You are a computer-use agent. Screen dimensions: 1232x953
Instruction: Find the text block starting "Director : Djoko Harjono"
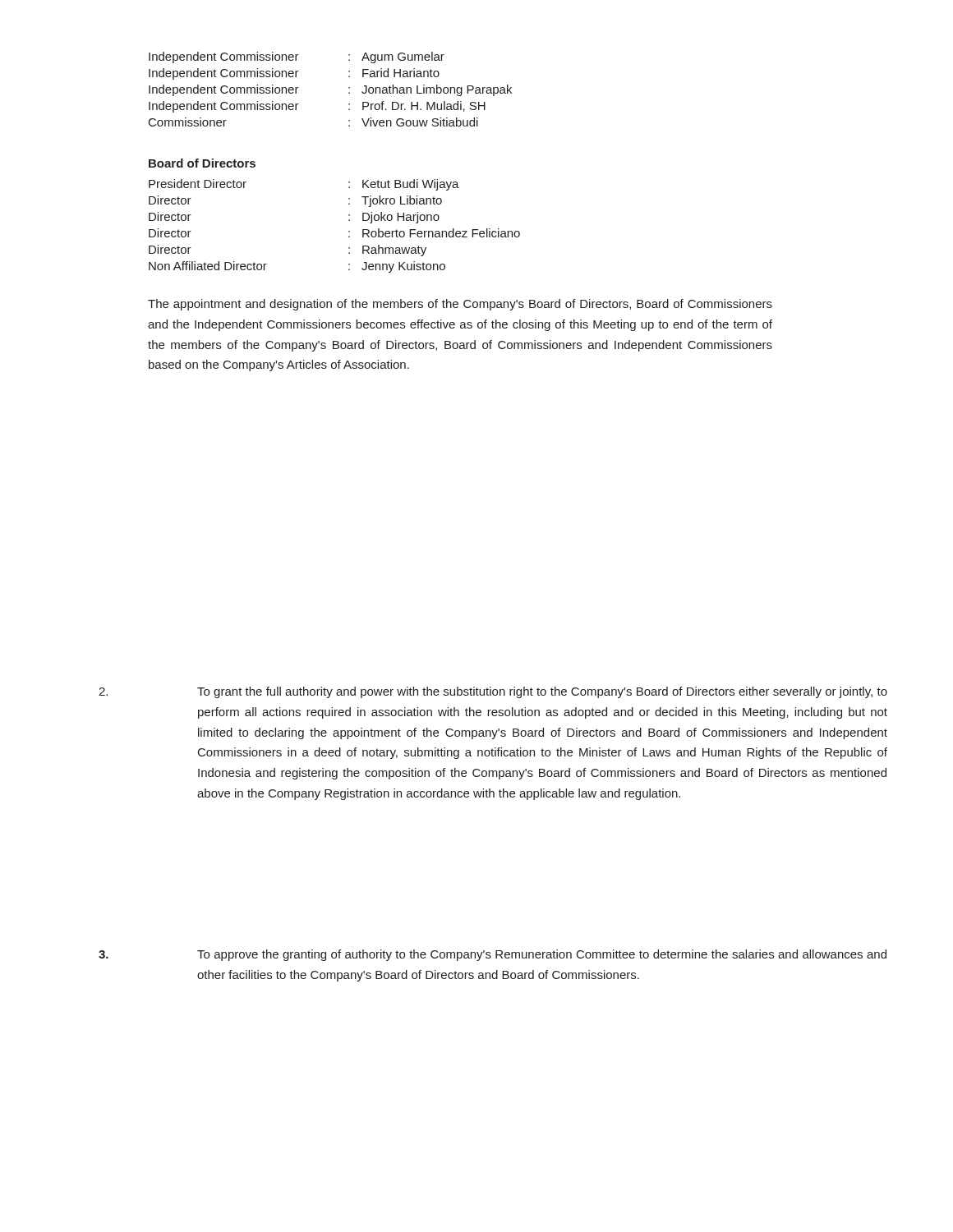click(x=167, y=217)
